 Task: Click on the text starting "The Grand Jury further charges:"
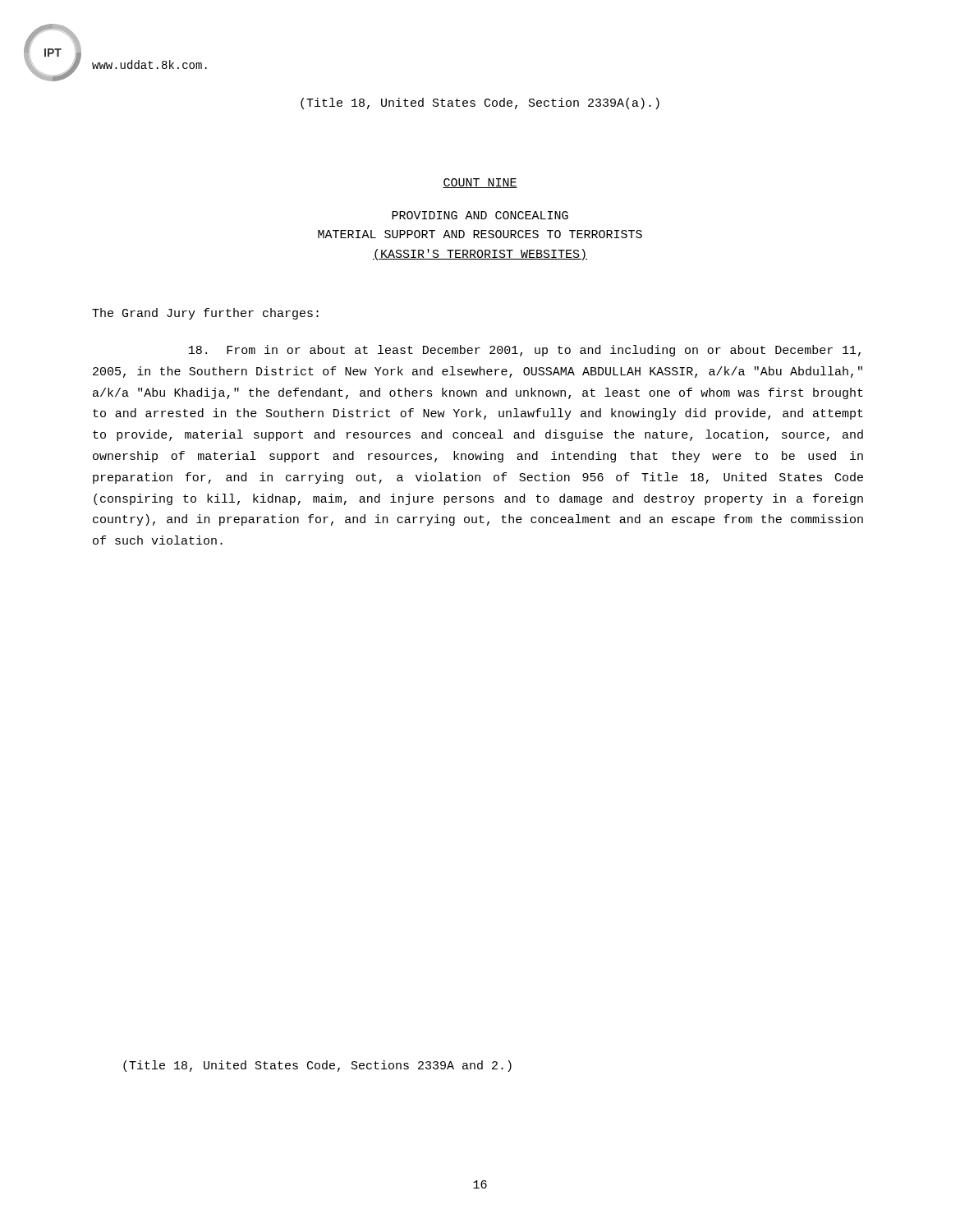(207, 314)
